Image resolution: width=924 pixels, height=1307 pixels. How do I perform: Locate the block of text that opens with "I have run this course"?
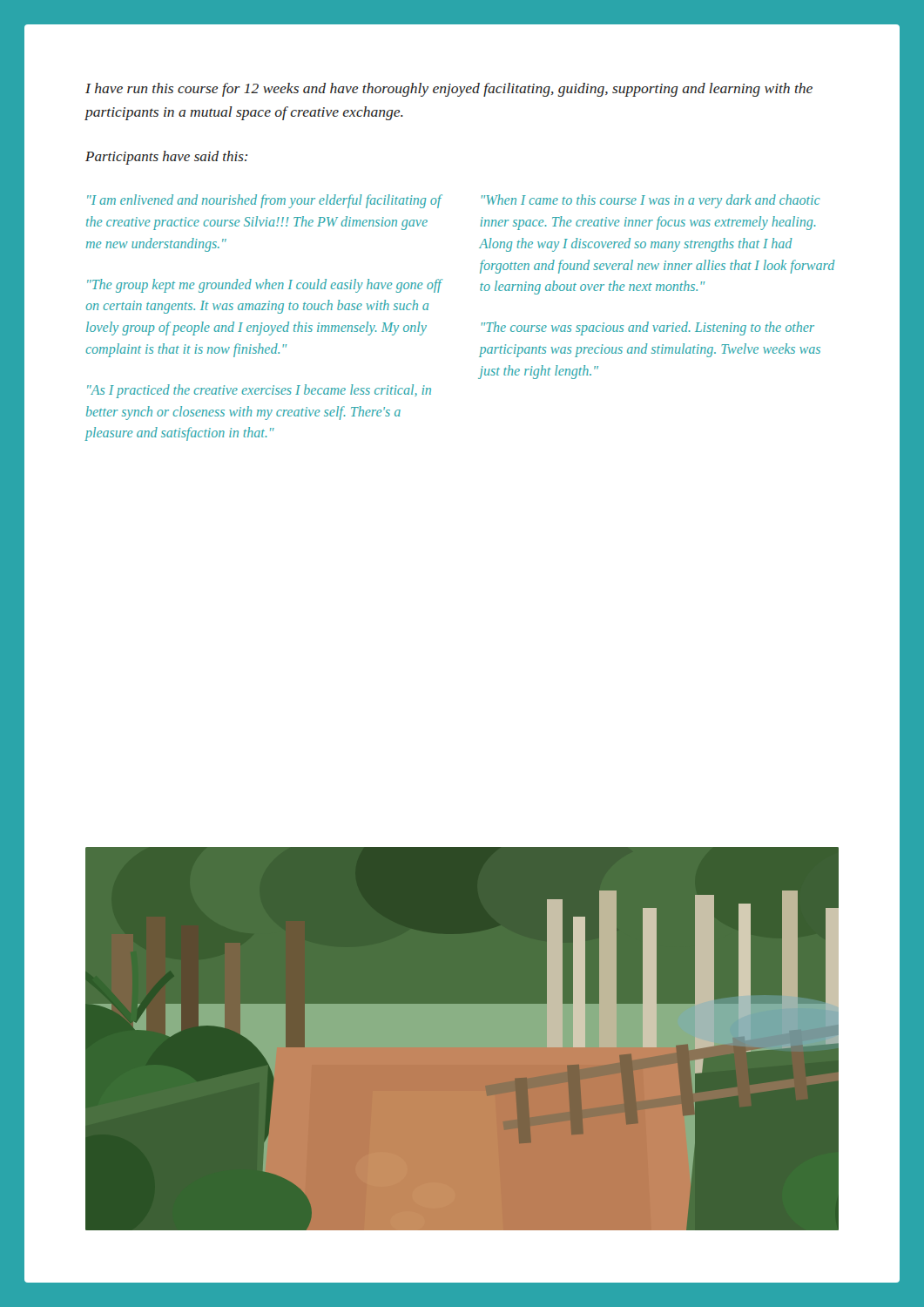(449, 100)
